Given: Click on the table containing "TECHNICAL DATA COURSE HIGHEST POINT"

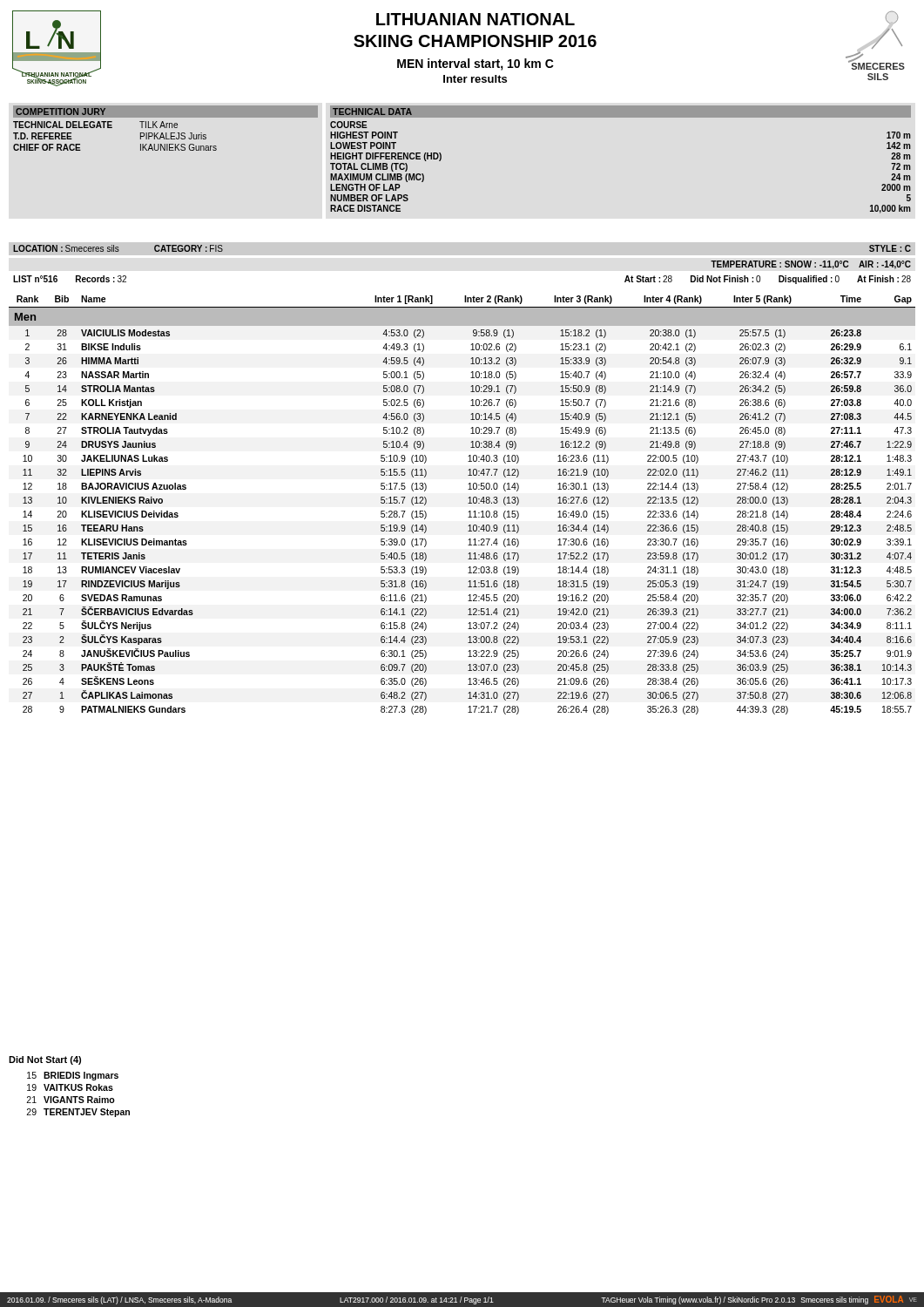Looking at the screenshot, I should pyautogui.click(x=621, y=161).
